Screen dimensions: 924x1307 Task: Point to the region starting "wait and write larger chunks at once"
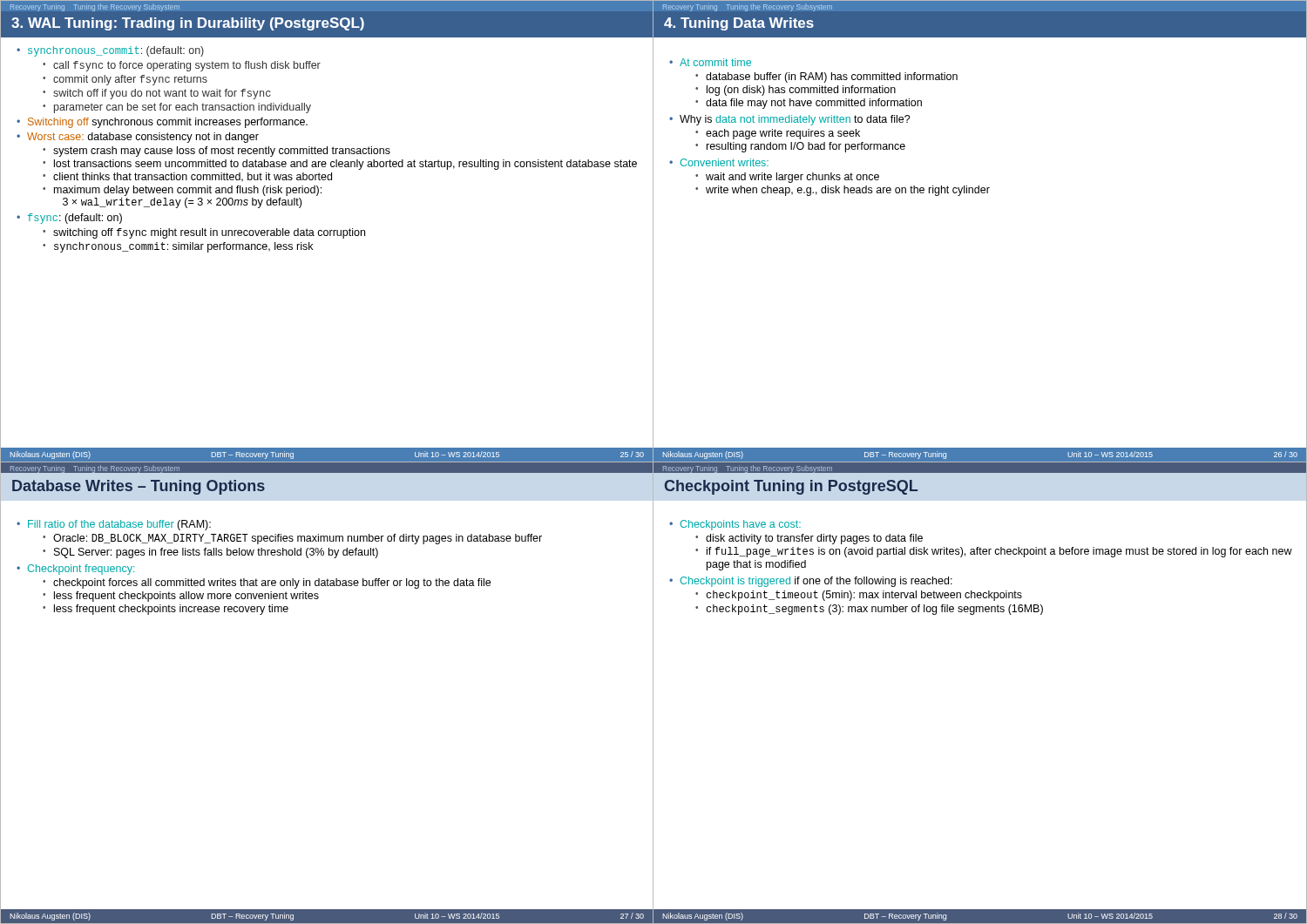pos(793,177)
